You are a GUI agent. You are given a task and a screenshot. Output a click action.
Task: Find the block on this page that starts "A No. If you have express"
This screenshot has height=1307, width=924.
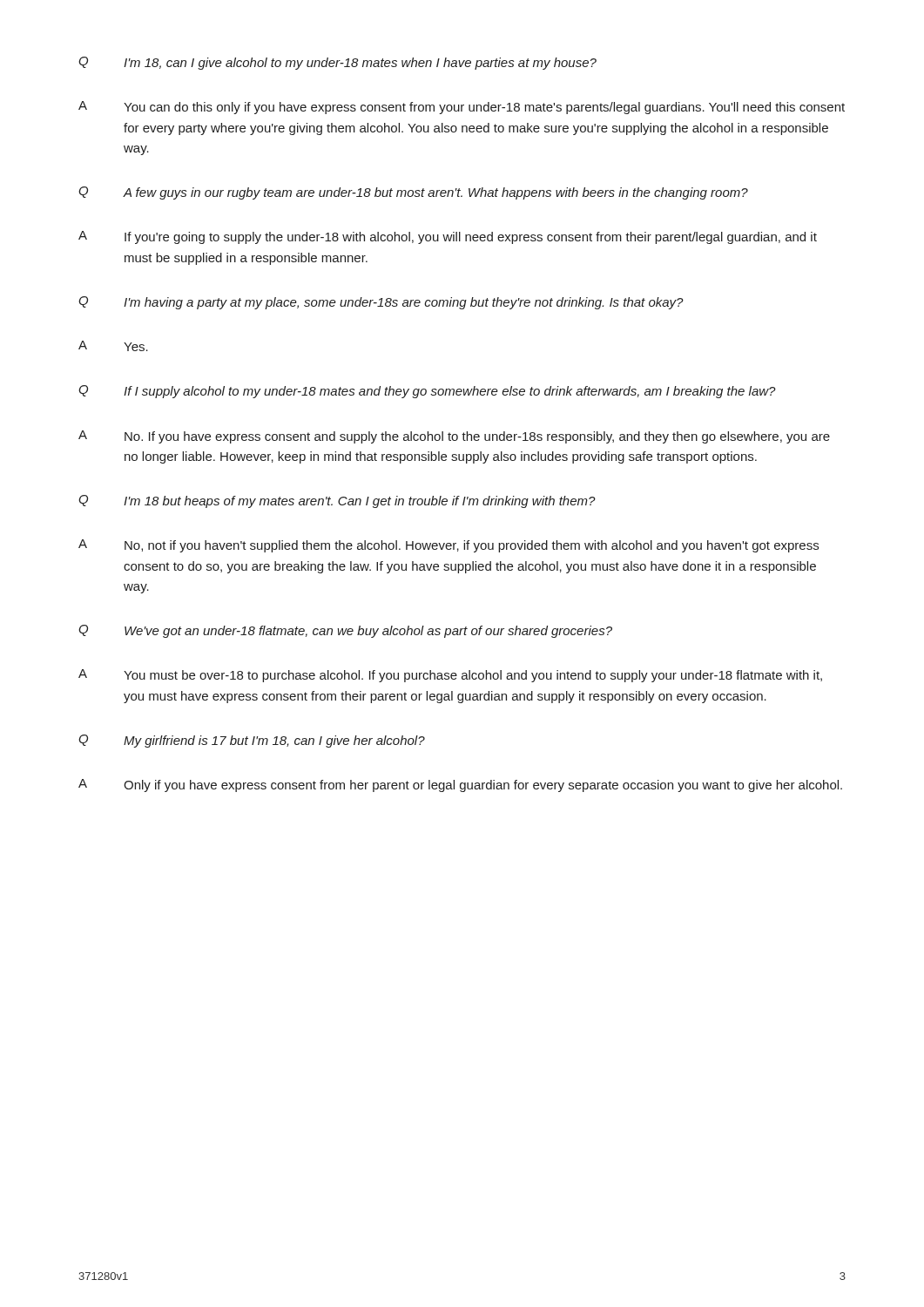click(462, 446)
